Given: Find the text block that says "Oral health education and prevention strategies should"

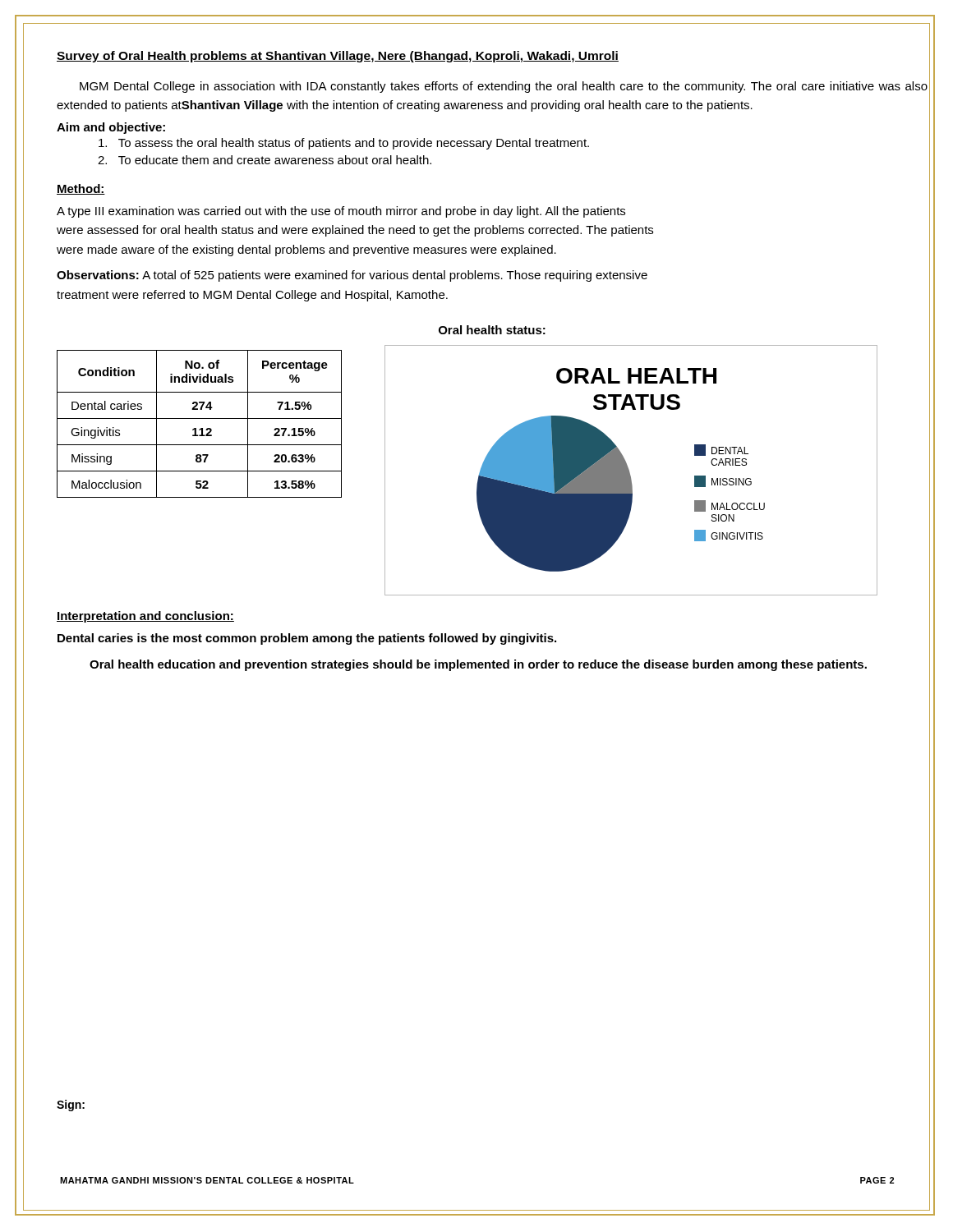Looking at the screenshot, I should tap(479, 664).
